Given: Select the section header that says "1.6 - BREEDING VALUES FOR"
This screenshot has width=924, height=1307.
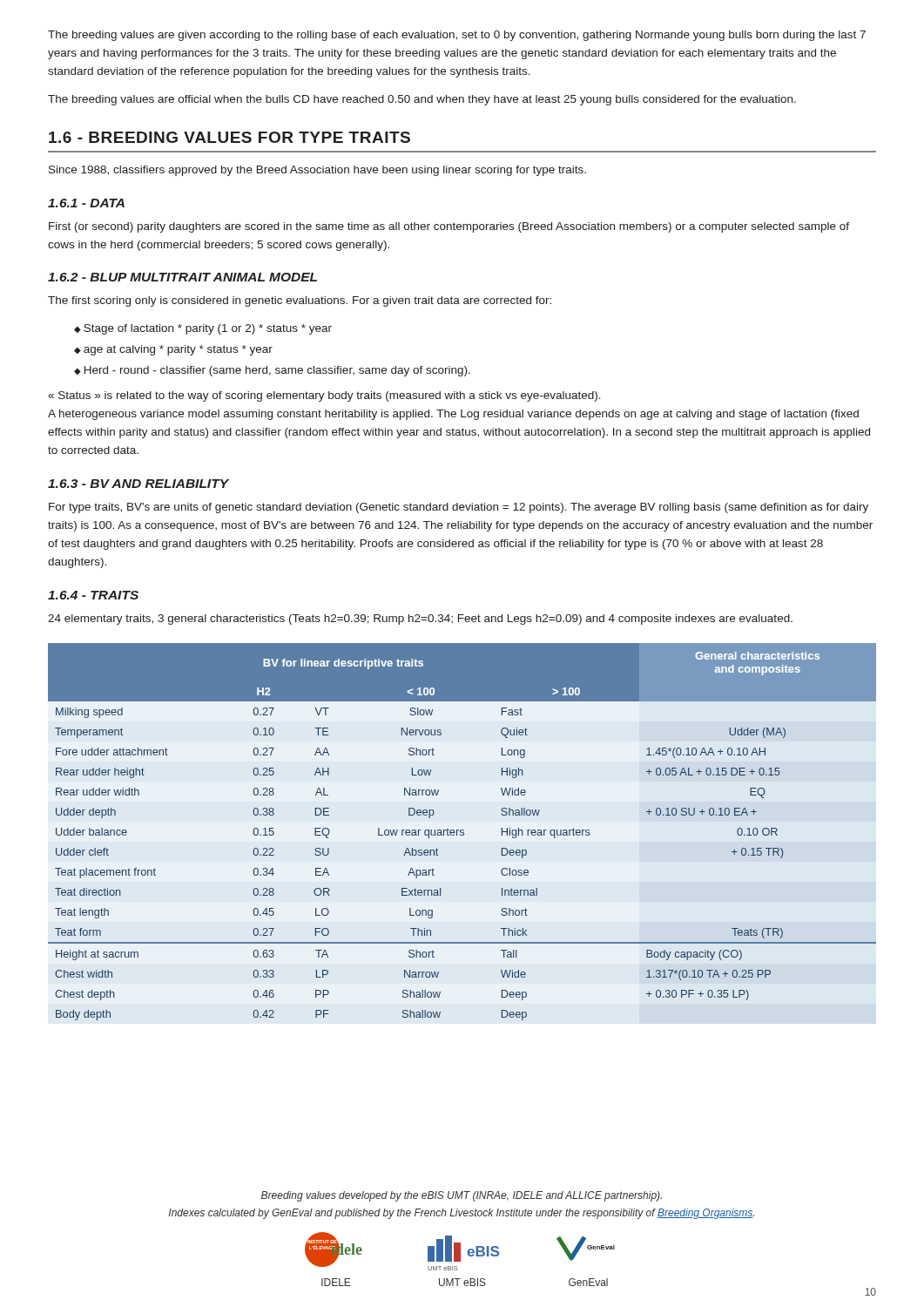Looking at the screenshot, I should coord(230,137).
